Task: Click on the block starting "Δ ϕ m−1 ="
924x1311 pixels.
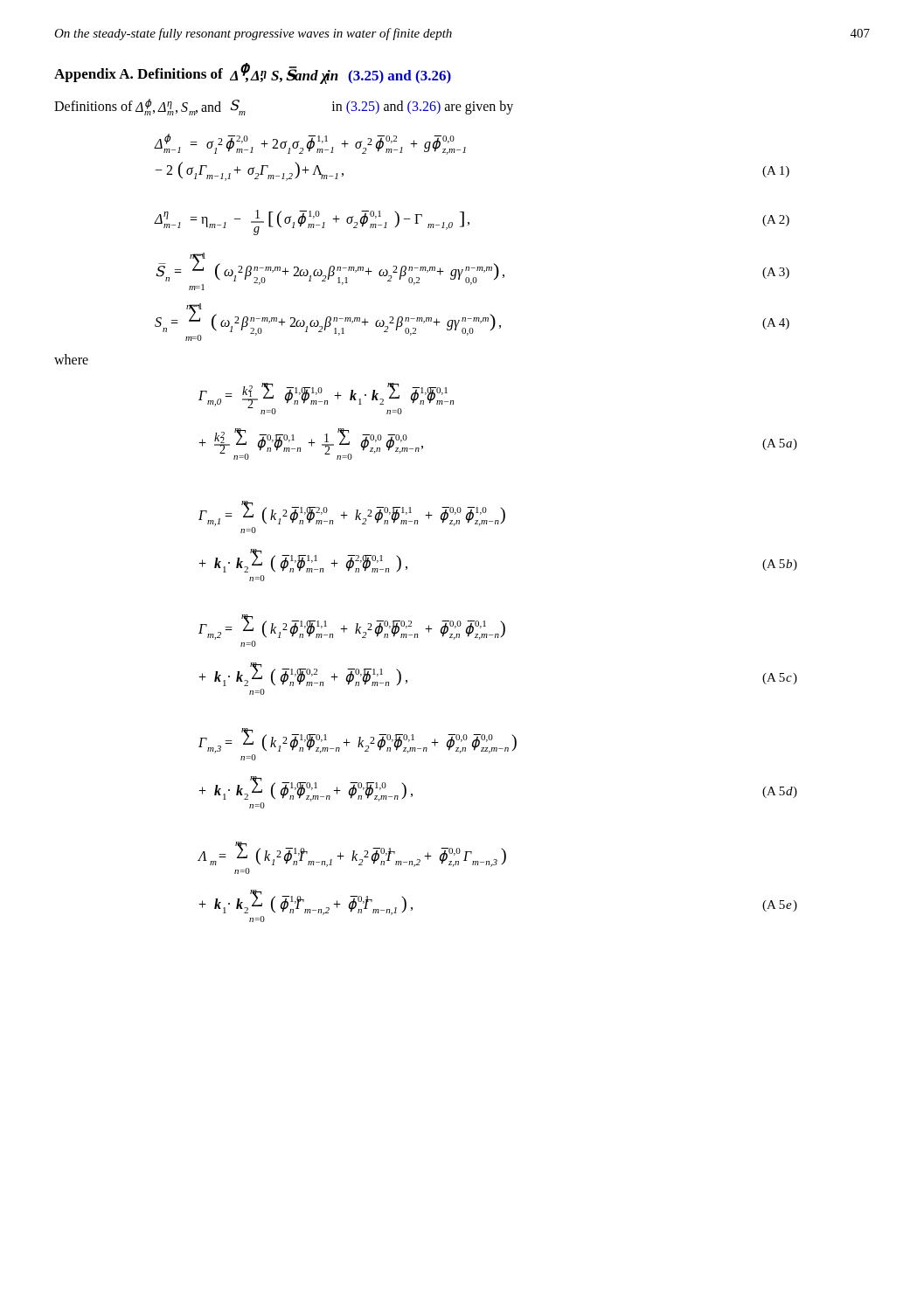Action: point(434,162)
